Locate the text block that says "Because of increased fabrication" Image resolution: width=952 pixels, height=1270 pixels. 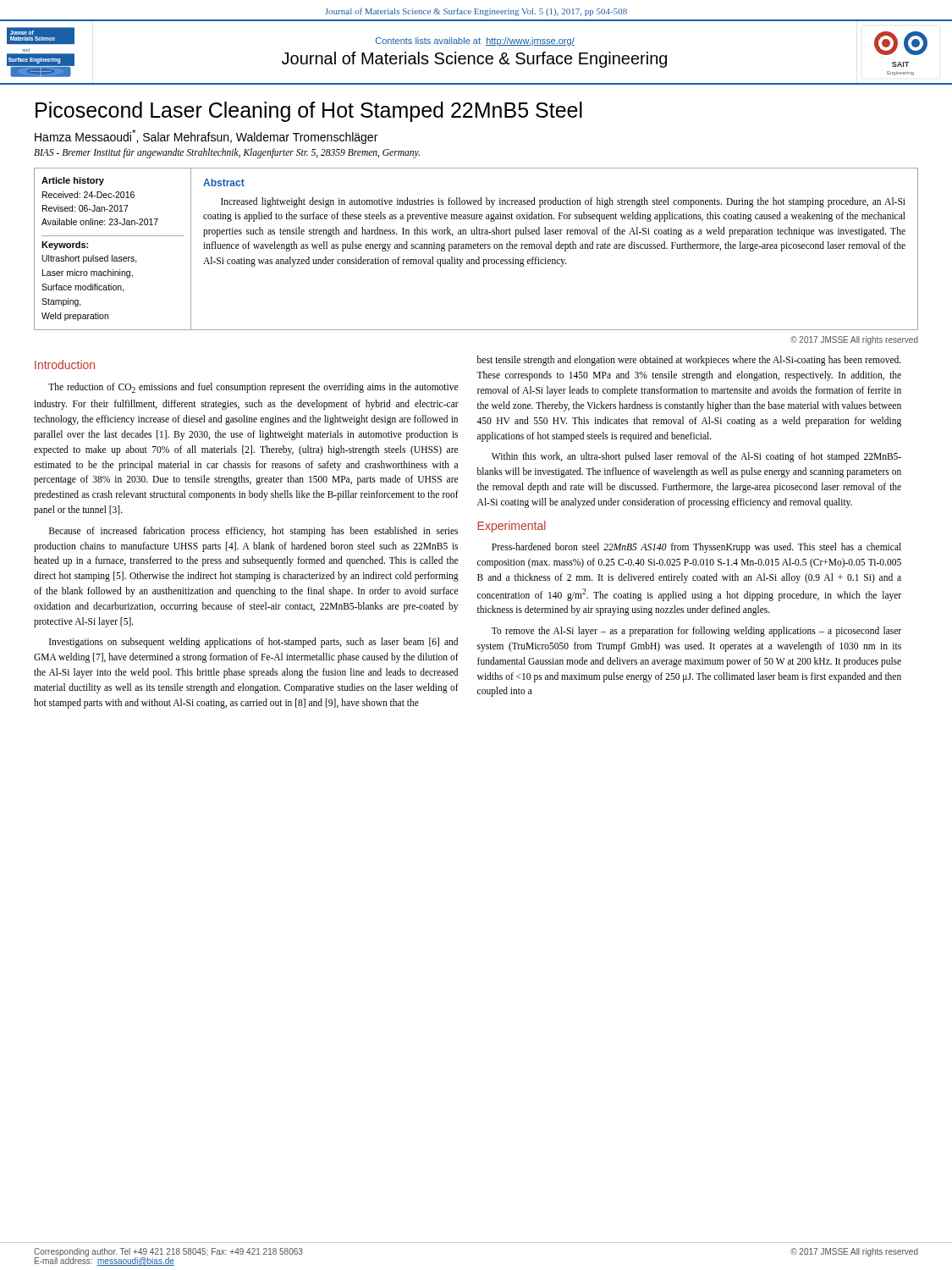click(246, 576)
